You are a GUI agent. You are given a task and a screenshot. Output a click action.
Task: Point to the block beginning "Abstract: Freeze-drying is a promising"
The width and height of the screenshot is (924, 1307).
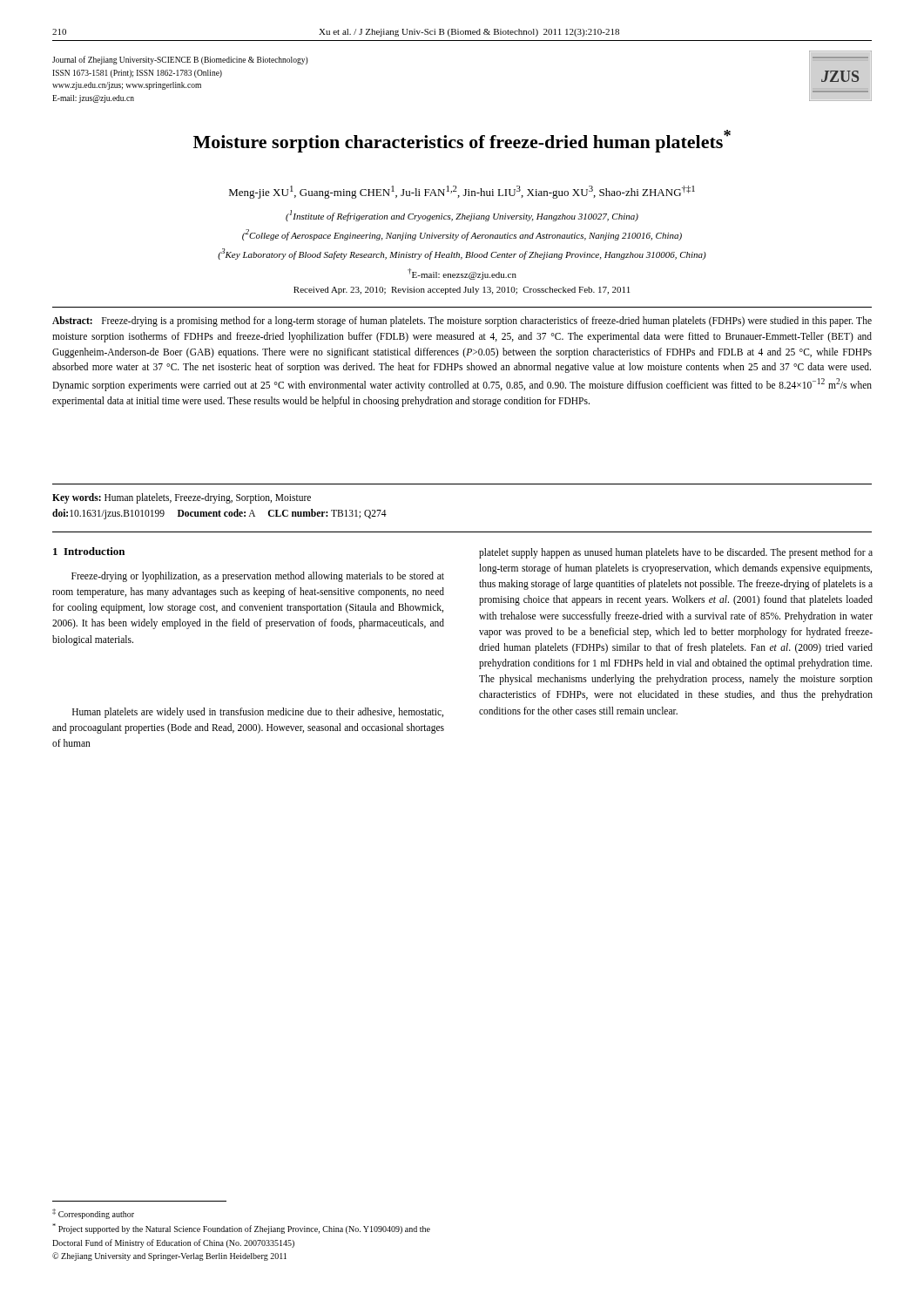[462, 361]
